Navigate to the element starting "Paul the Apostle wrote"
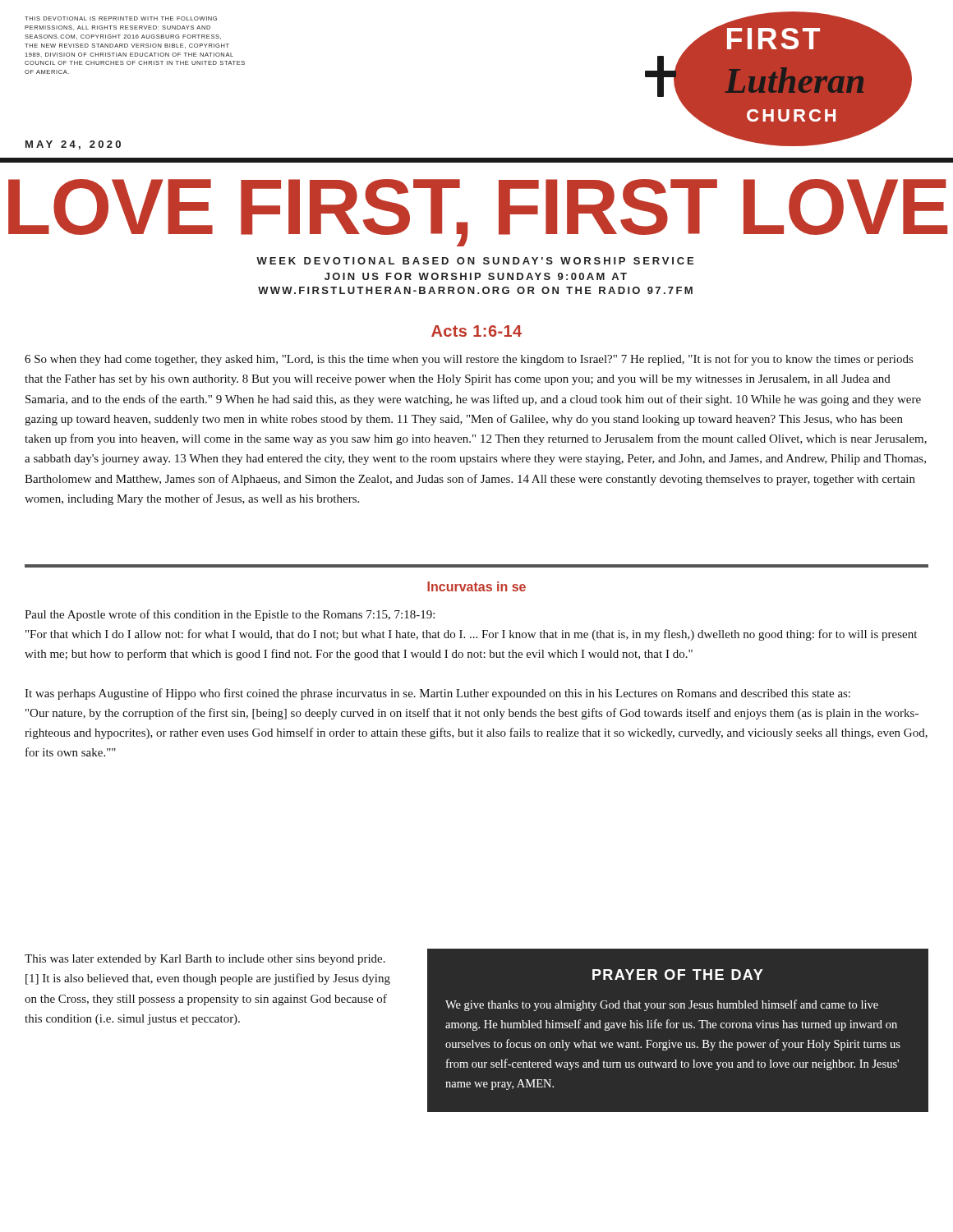The image size is (953, 1232). pos(476,683)
